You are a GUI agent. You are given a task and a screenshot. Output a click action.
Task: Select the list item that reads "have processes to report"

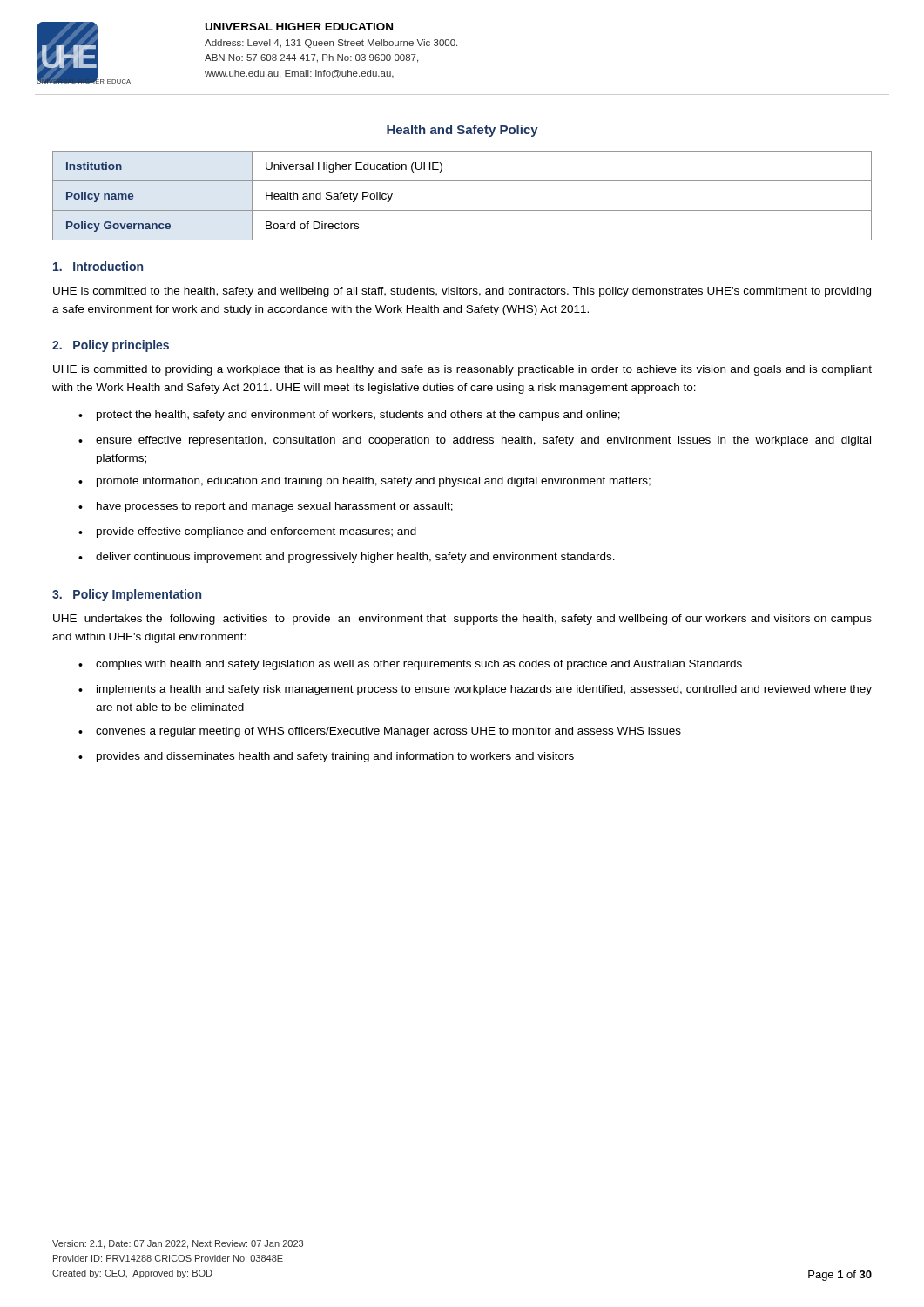(x=266, y=507)
